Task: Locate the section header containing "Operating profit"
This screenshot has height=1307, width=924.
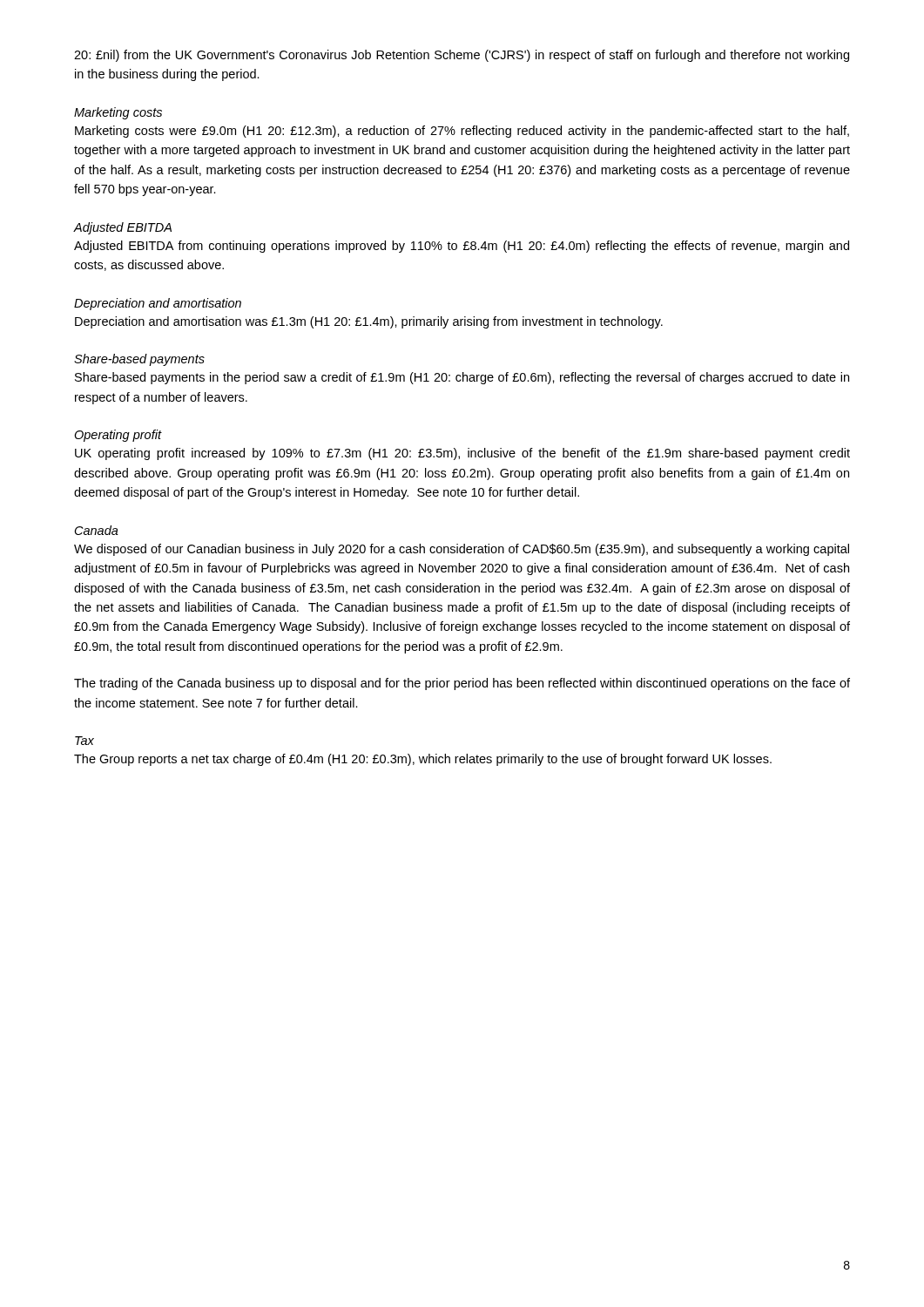Action: [x=118, y=435]
